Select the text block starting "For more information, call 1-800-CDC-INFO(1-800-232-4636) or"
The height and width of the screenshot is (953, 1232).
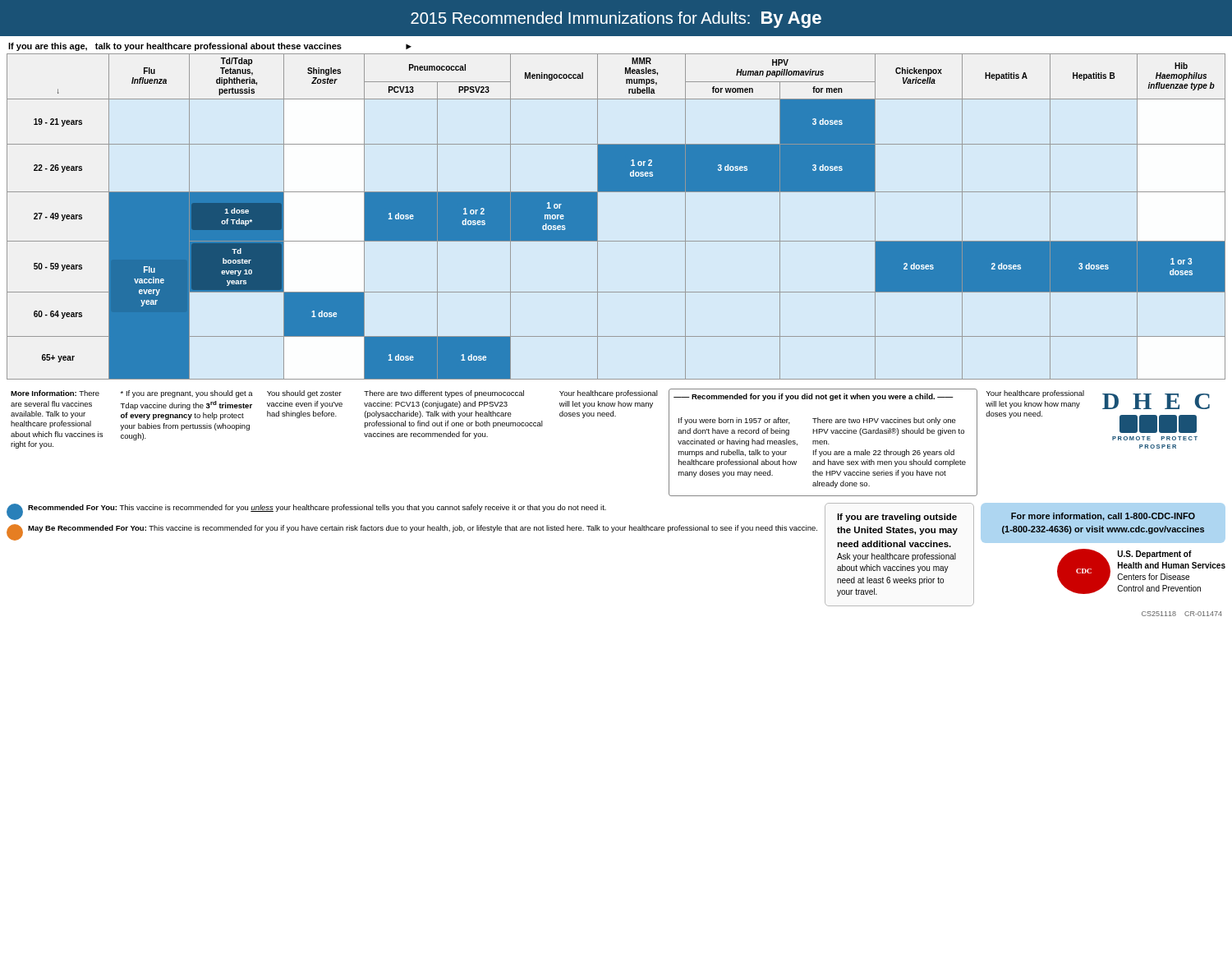(x=1103, y=549)
